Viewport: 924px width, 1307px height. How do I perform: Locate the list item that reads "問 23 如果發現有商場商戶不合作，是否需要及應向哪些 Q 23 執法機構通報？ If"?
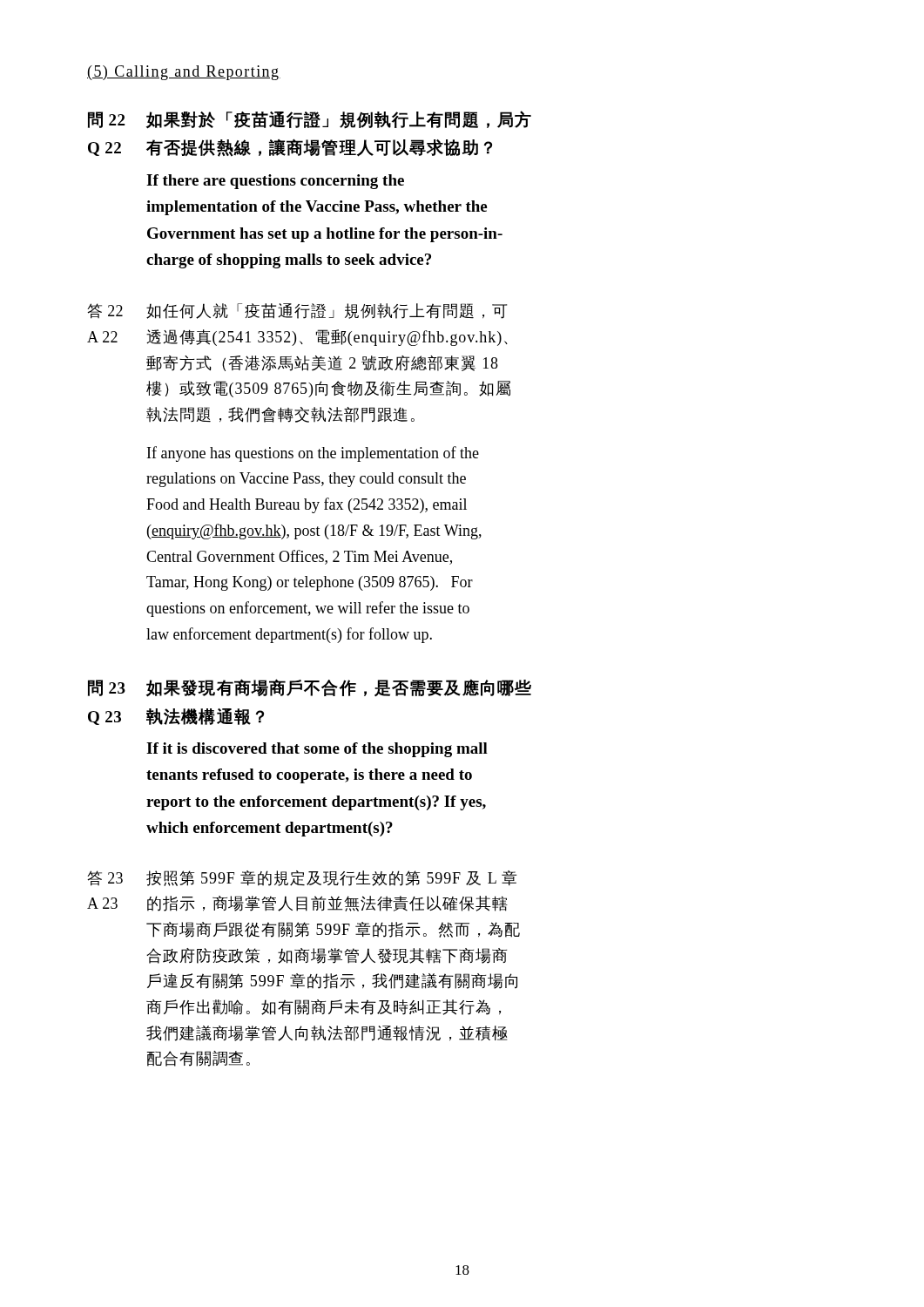coord(466,759)
